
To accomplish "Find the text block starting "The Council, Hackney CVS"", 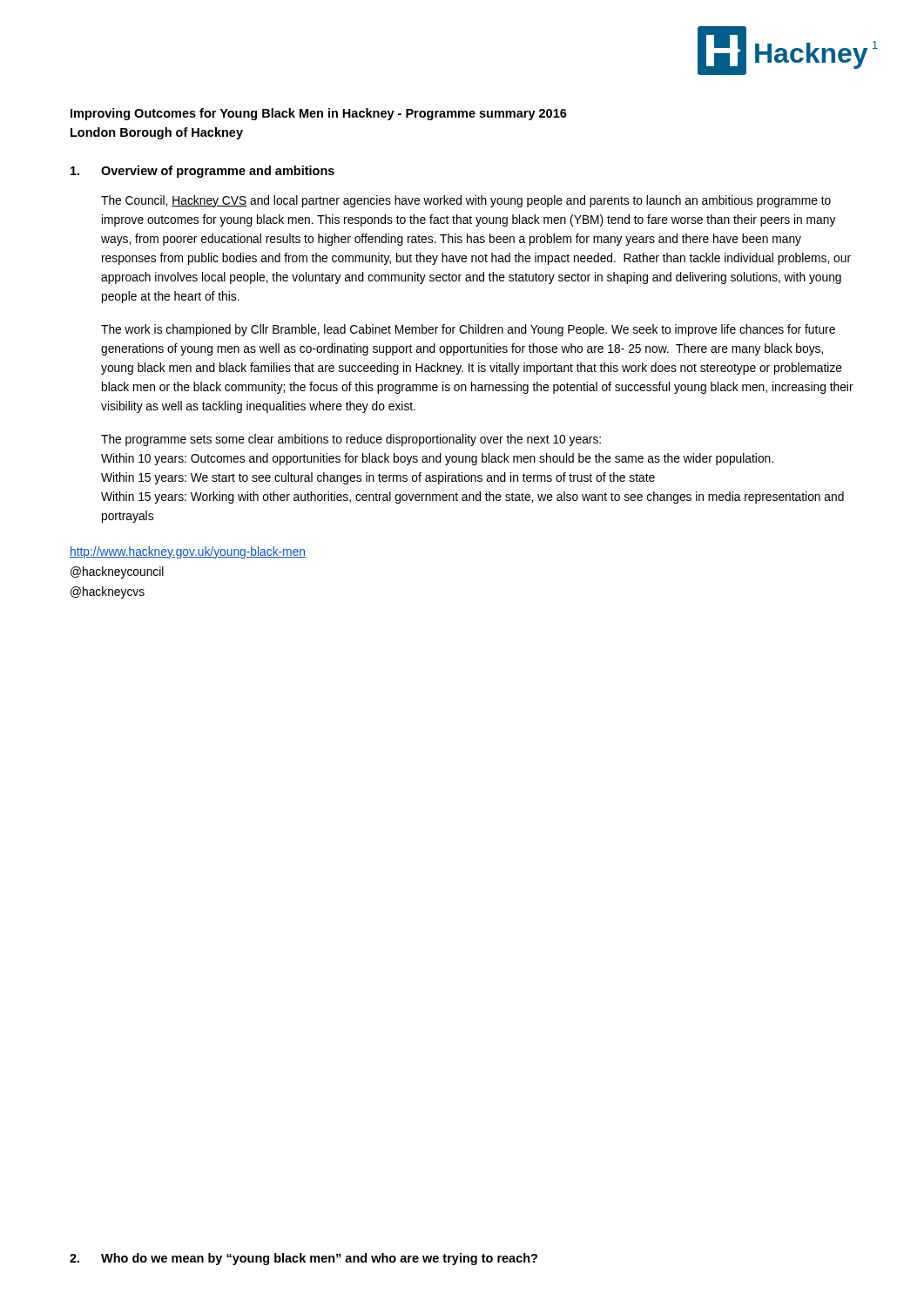I will click(478, 249).
